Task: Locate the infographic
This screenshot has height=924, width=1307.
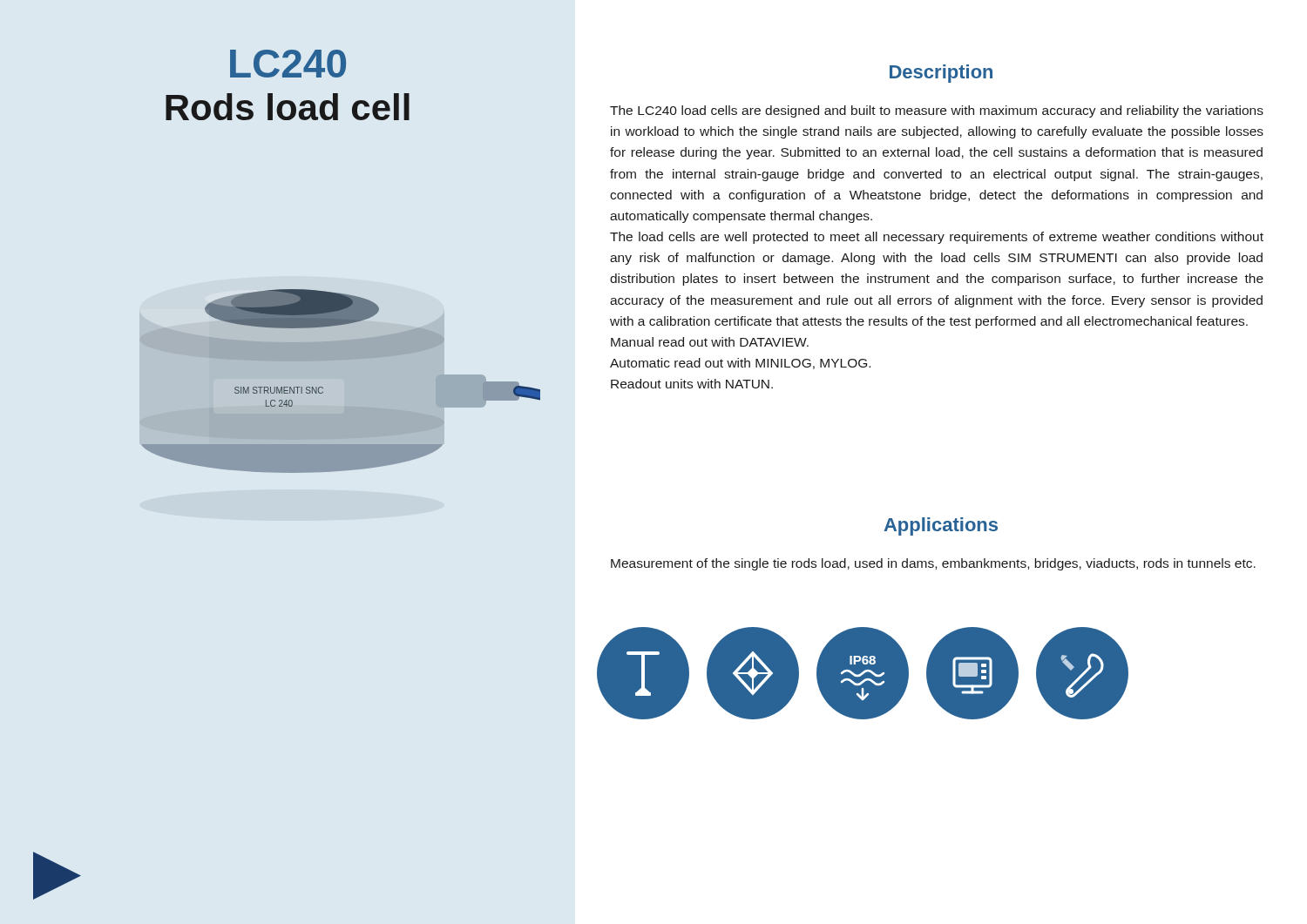Action: 863,673
